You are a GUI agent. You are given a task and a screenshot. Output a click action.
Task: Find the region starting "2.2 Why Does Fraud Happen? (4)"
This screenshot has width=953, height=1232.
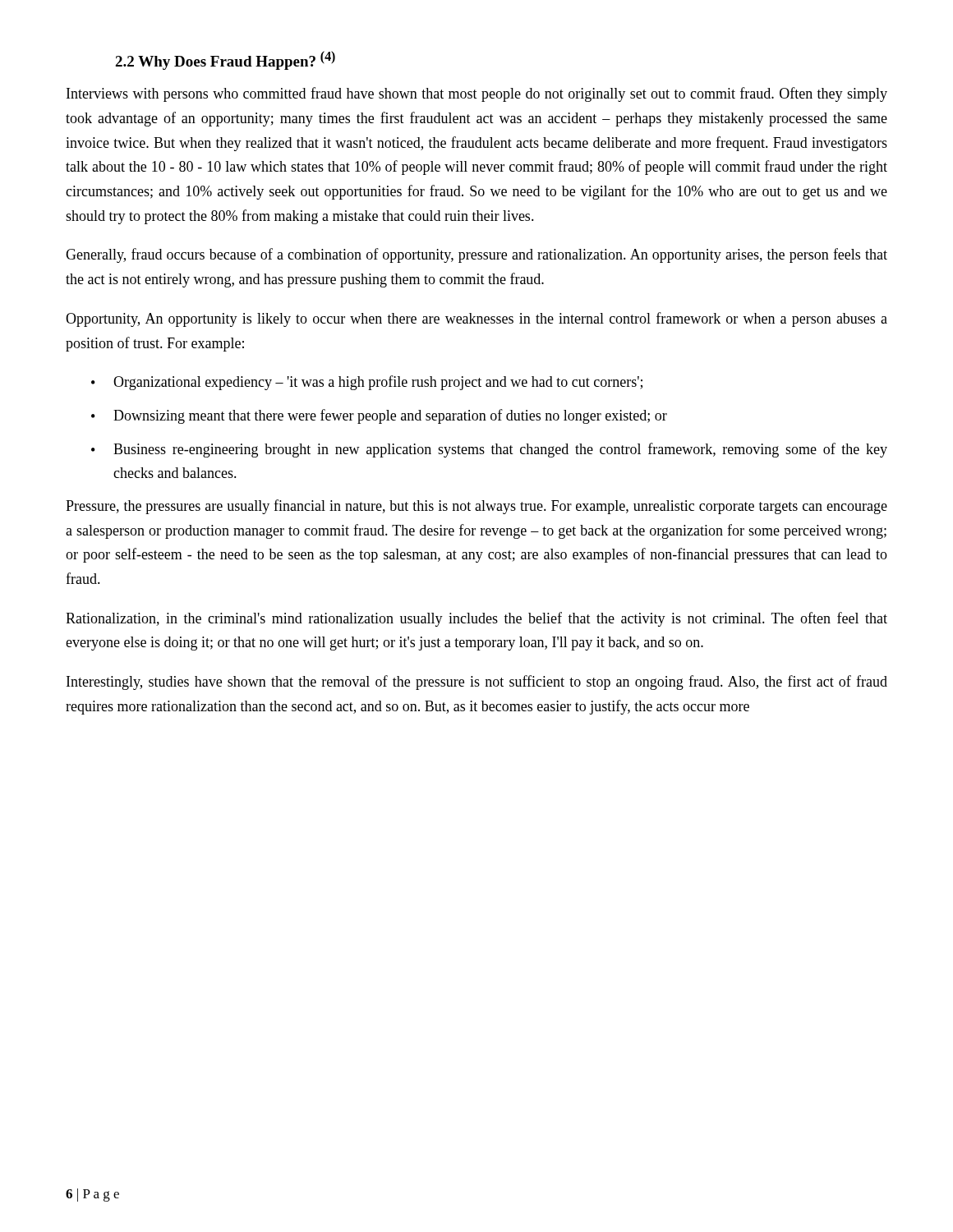pos(225,60)
